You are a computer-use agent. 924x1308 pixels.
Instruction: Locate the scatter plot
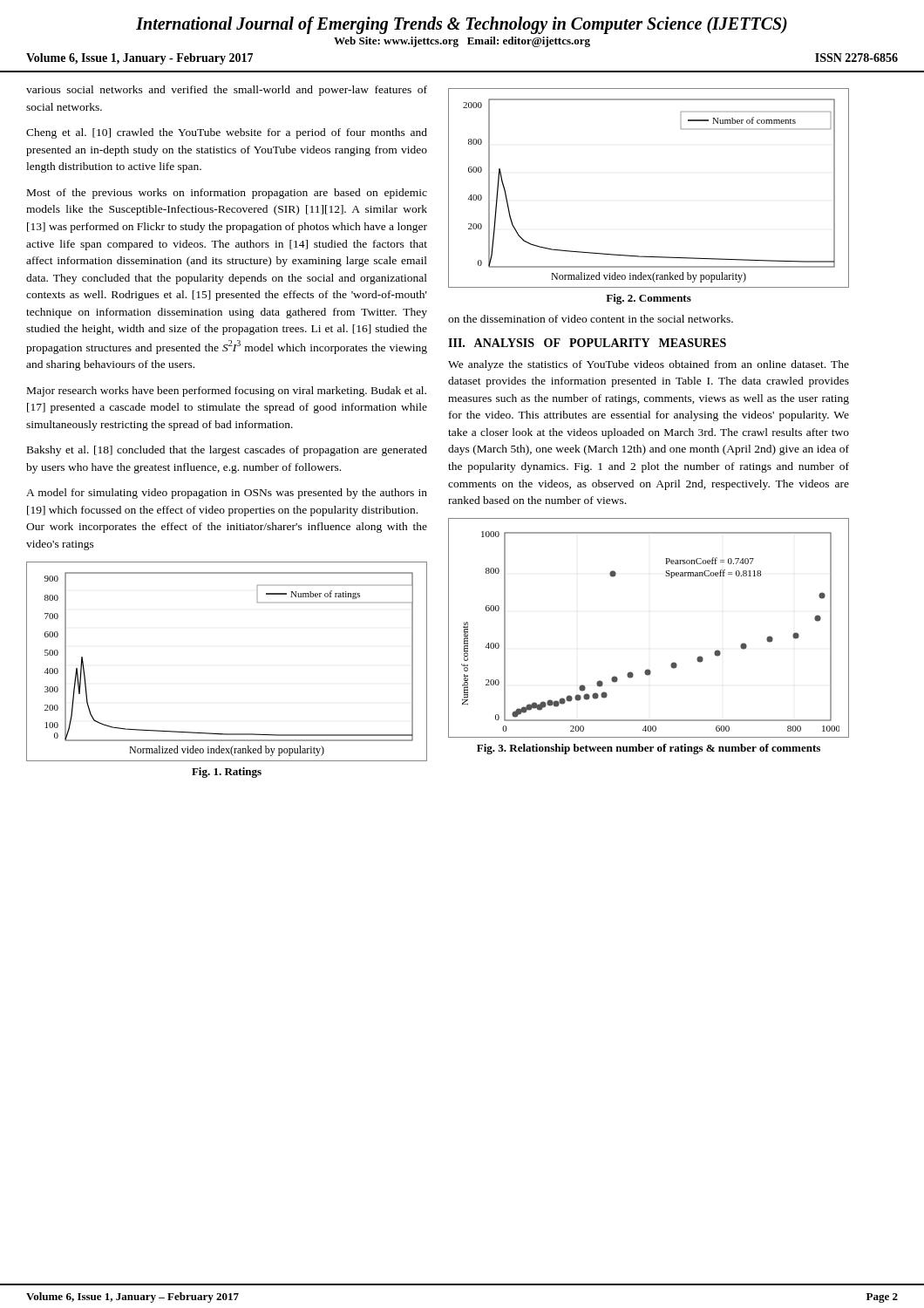tap(649, 628)
